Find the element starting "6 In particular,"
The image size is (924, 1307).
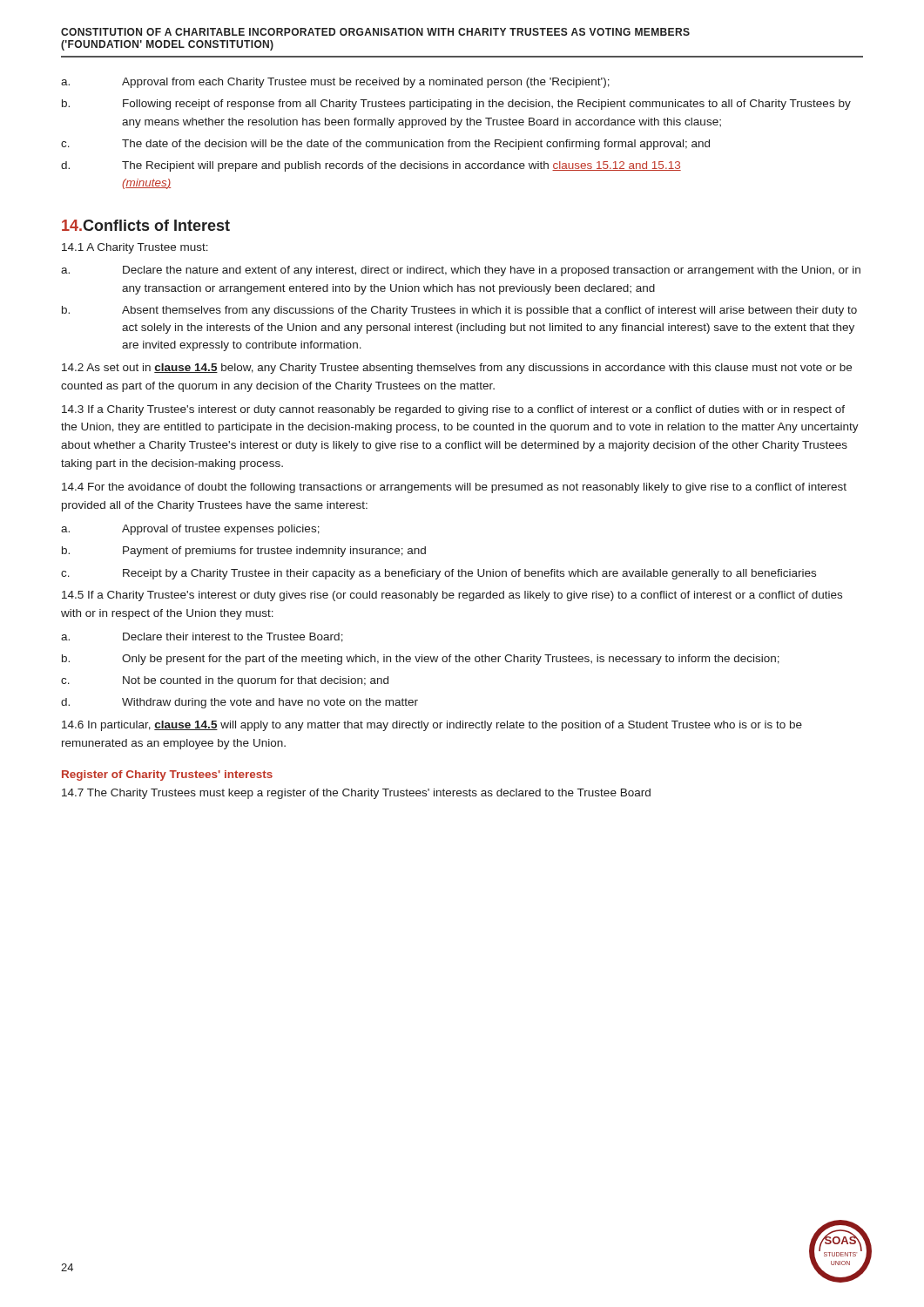tap(432, 733)
